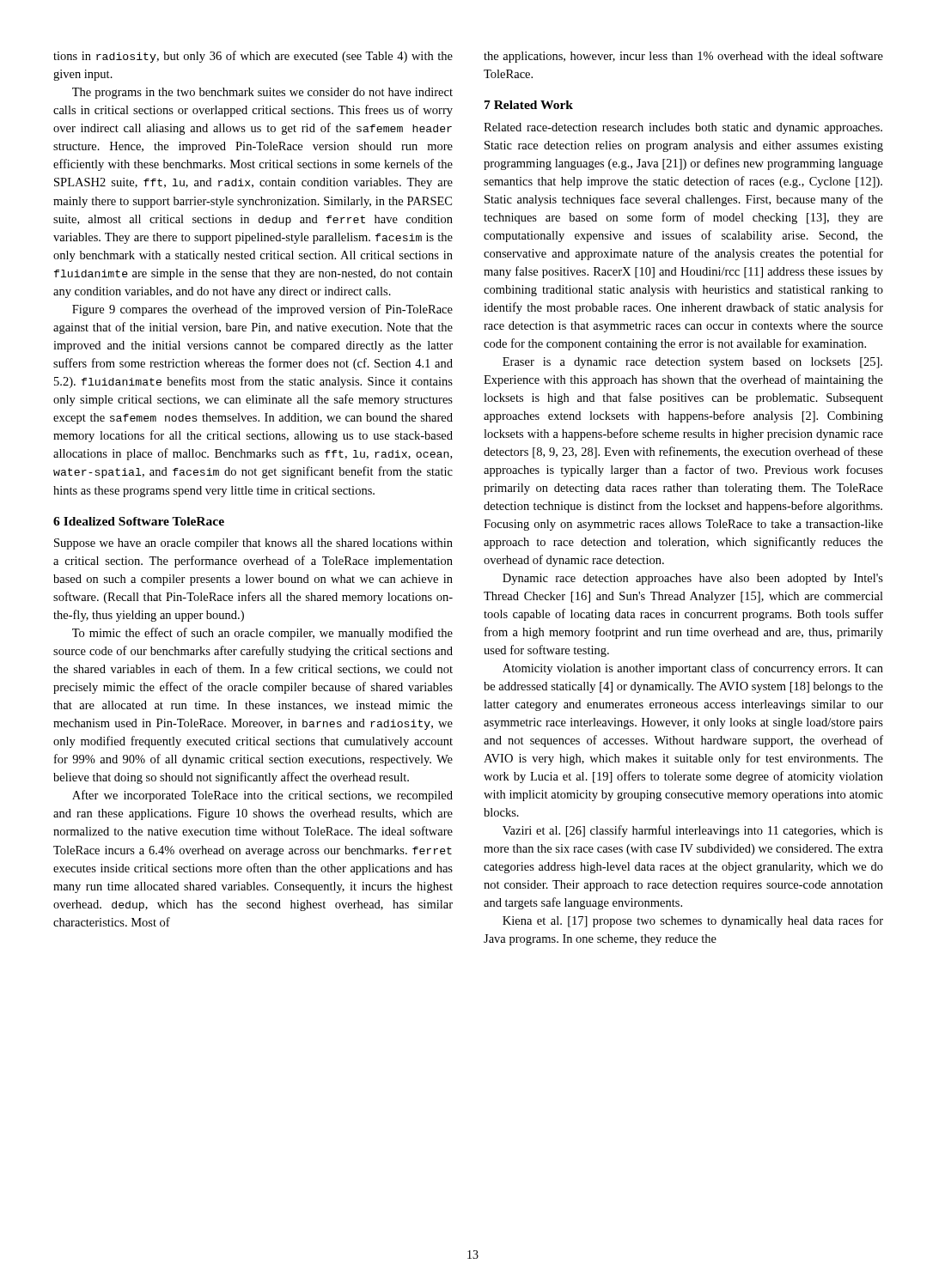
Task: Point to the element starting "Related race-detection research"
Action: coord(683,533)
